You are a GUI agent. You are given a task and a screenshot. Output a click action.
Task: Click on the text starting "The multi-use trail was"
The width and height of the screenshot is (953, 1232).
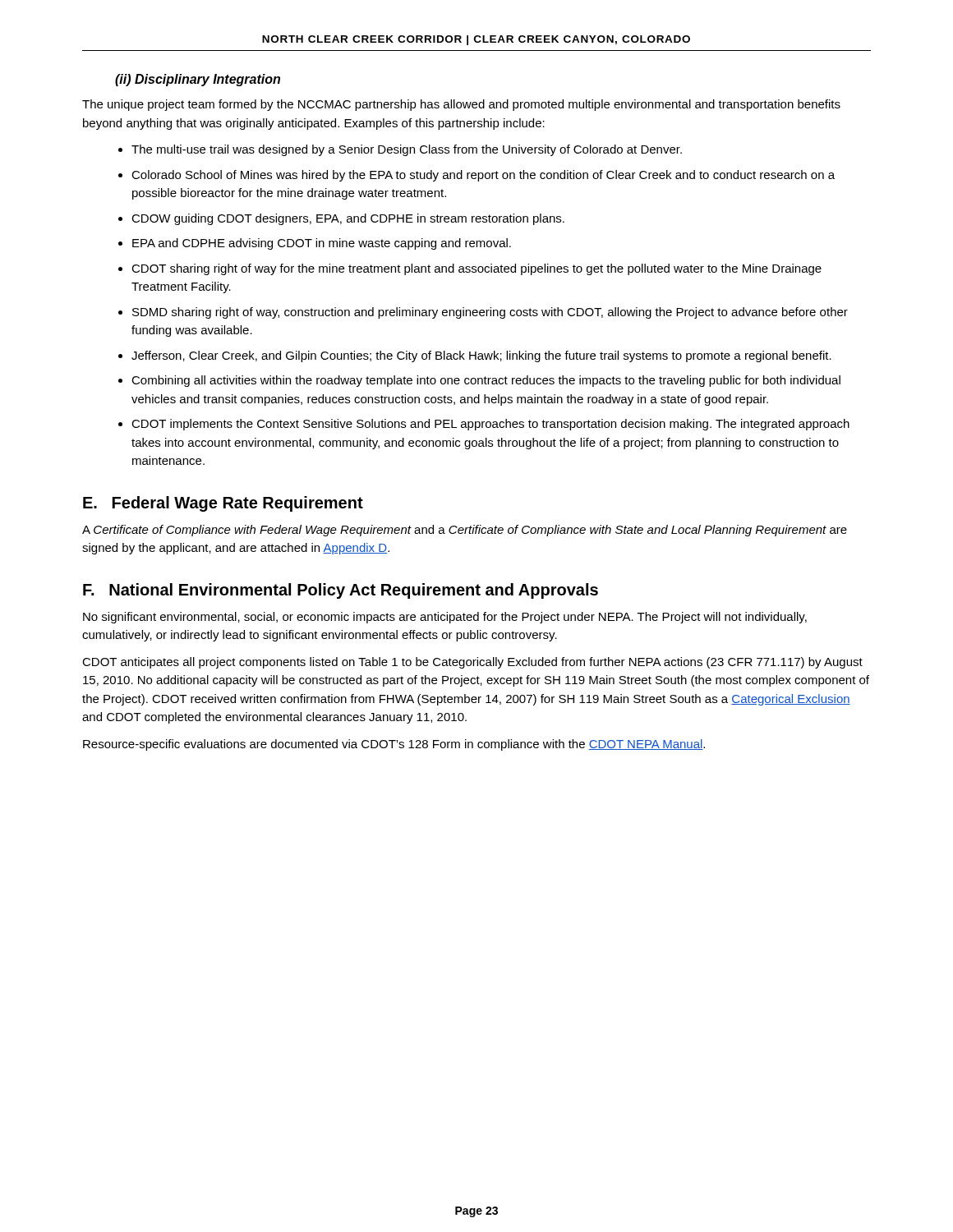click(407, 149)
